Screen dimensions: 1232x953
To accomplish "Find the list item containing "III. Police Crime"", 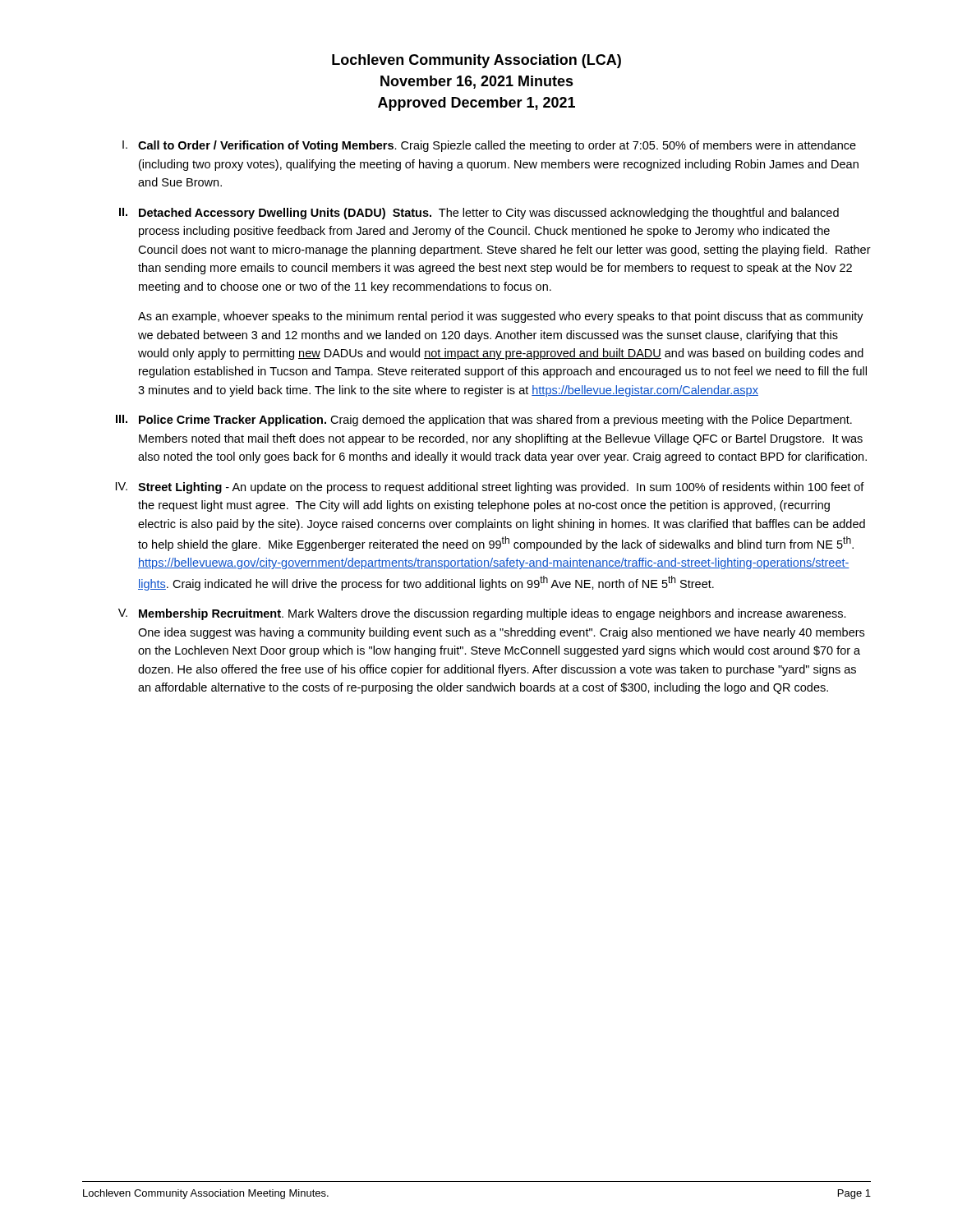I will click(x=476, y=439).
